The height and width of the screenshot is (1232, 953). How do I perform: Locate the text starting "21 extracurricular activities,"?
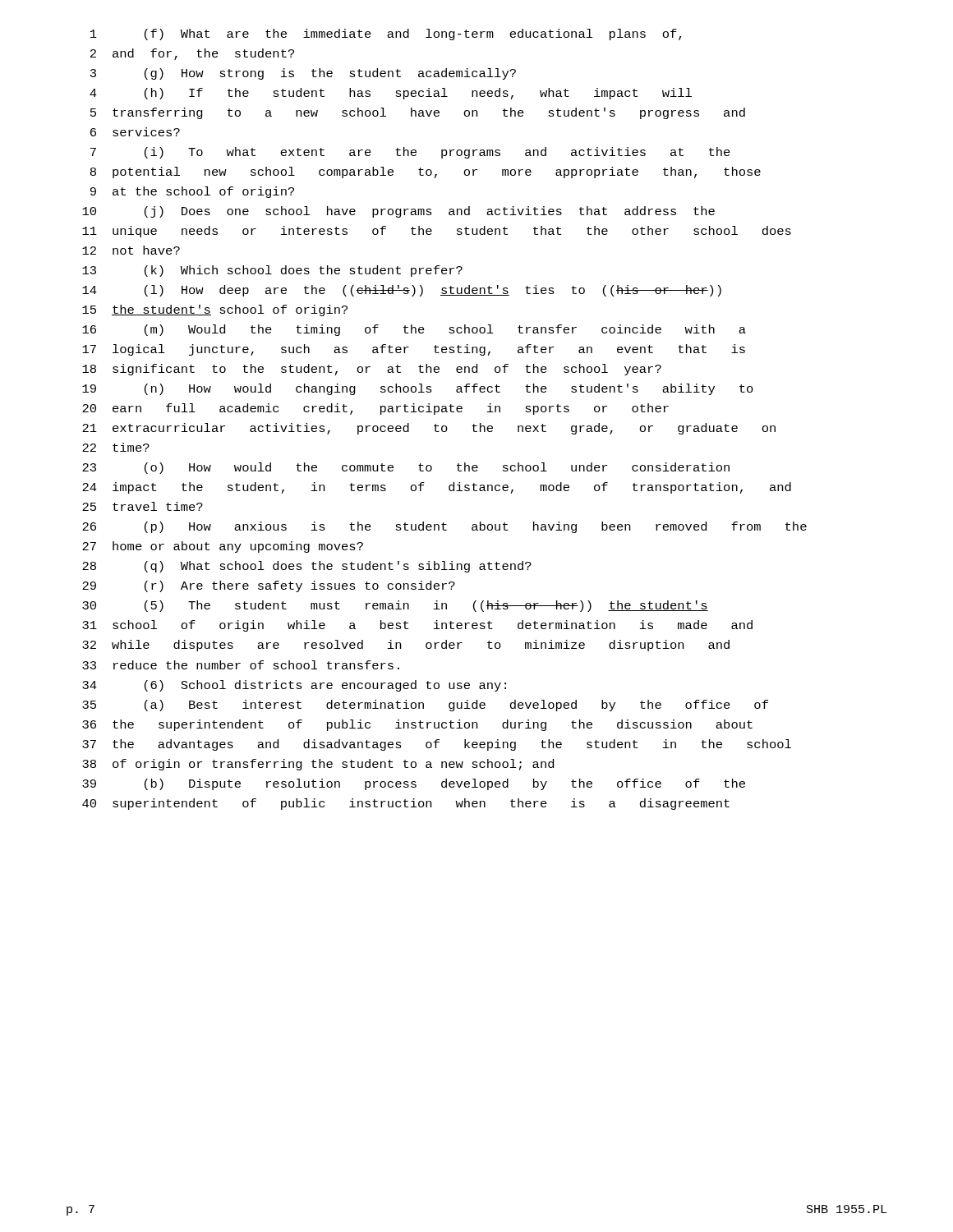pos(485,429)
